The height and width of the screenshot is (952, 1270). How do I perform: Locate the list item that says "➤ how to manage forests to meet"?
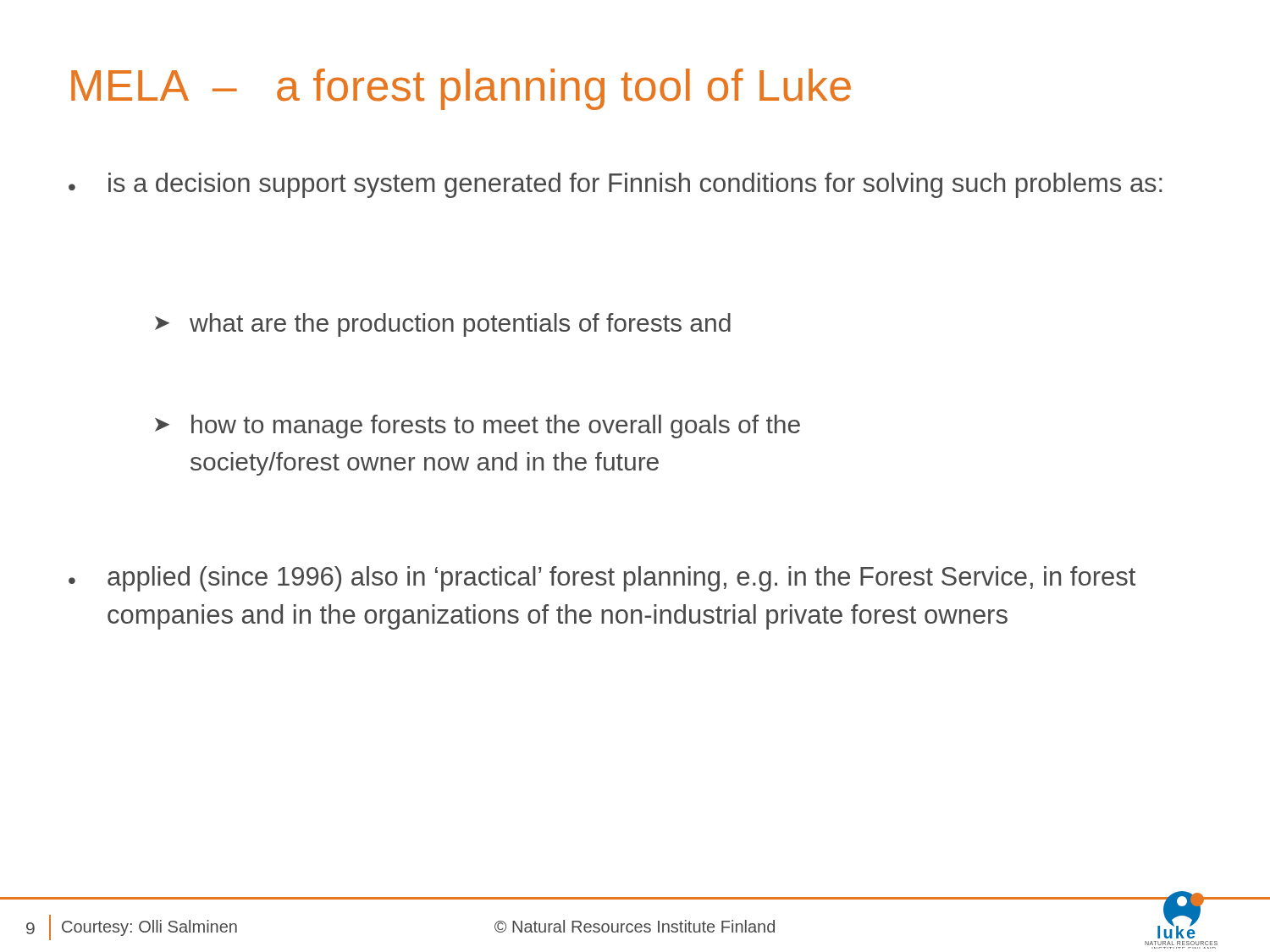[x=477, y=443]
